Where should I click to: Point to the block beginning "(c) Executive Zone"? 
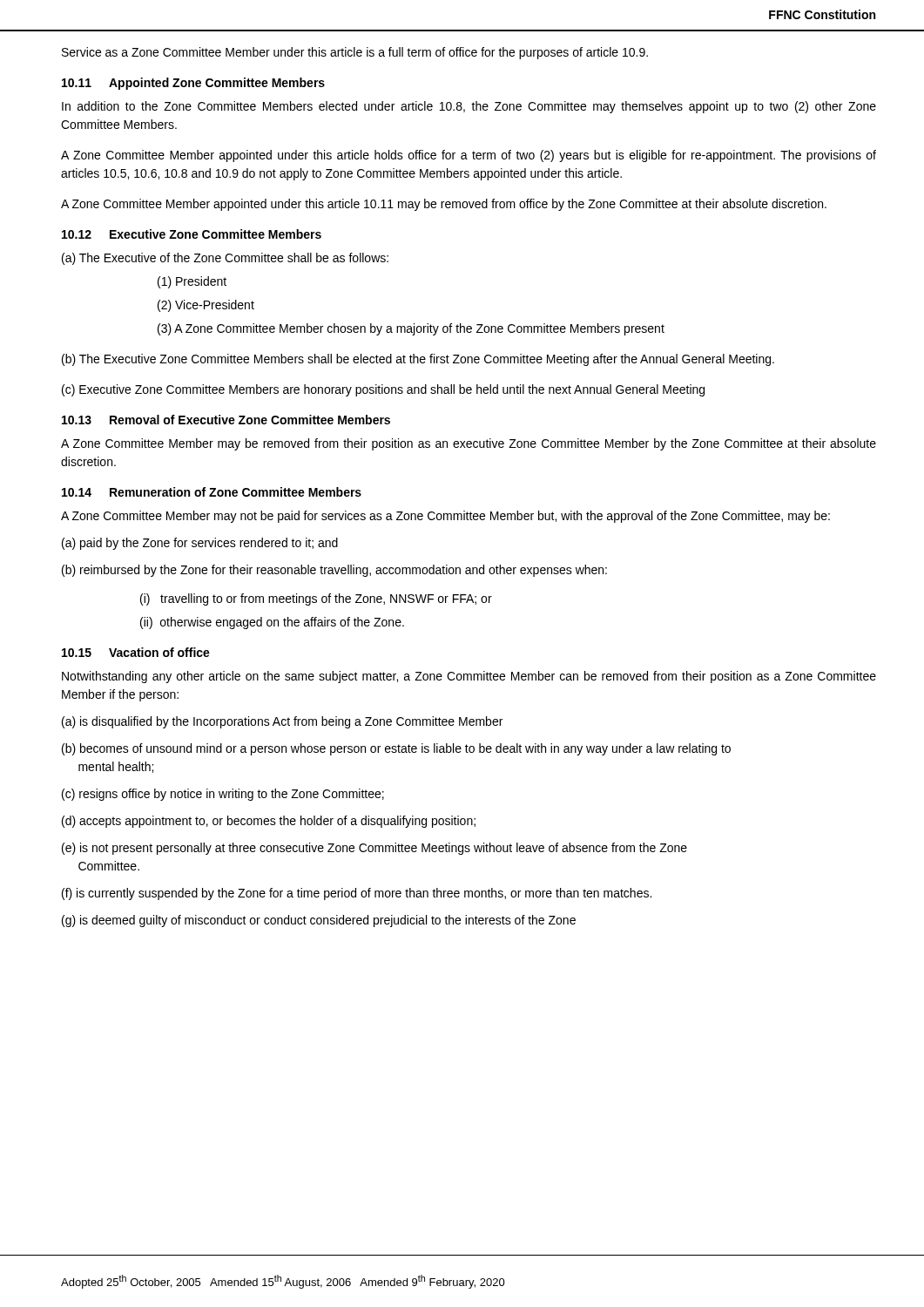[383, 389]
